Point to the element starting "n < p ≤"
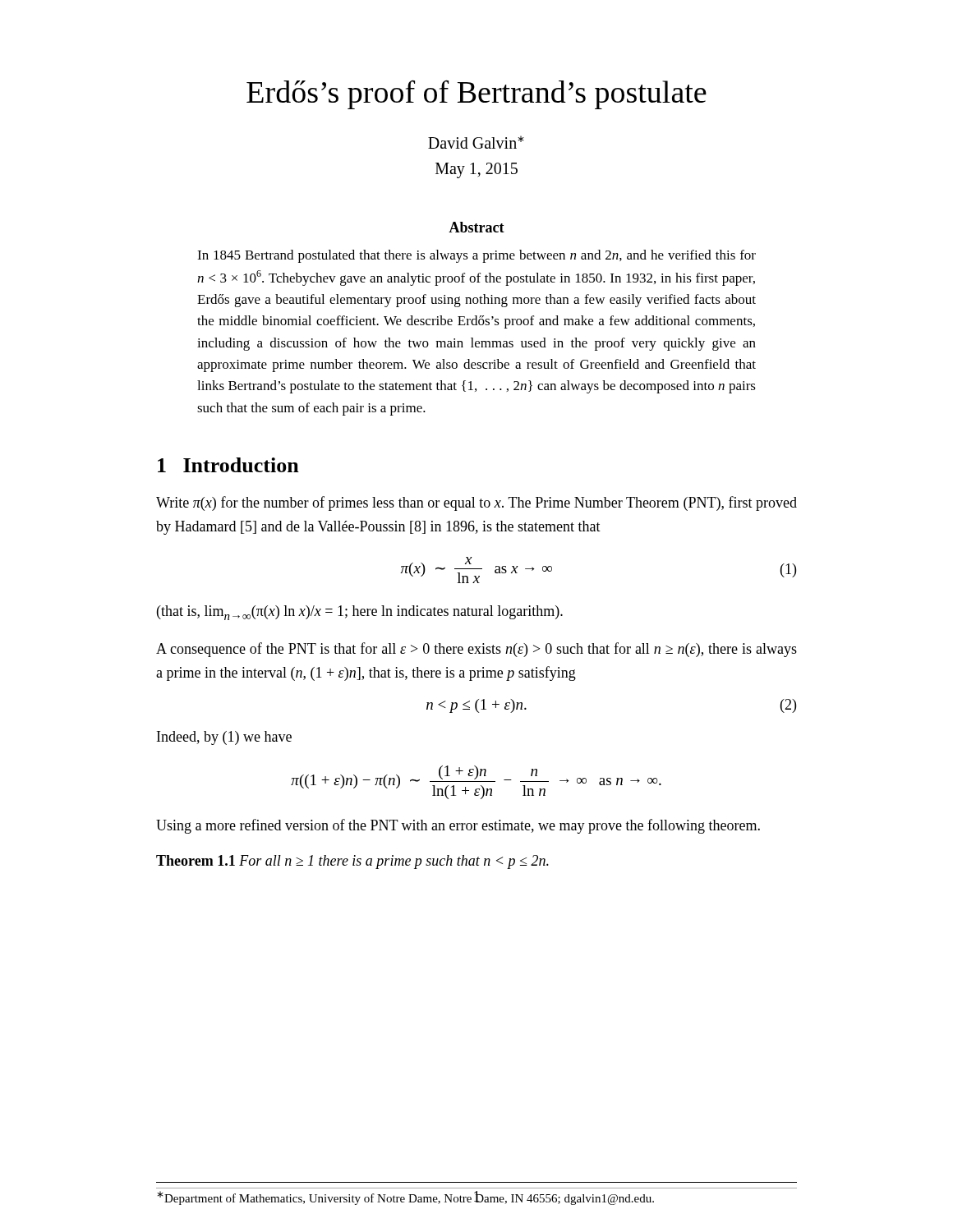The image size is (953, 1232). tap(476, 706)
